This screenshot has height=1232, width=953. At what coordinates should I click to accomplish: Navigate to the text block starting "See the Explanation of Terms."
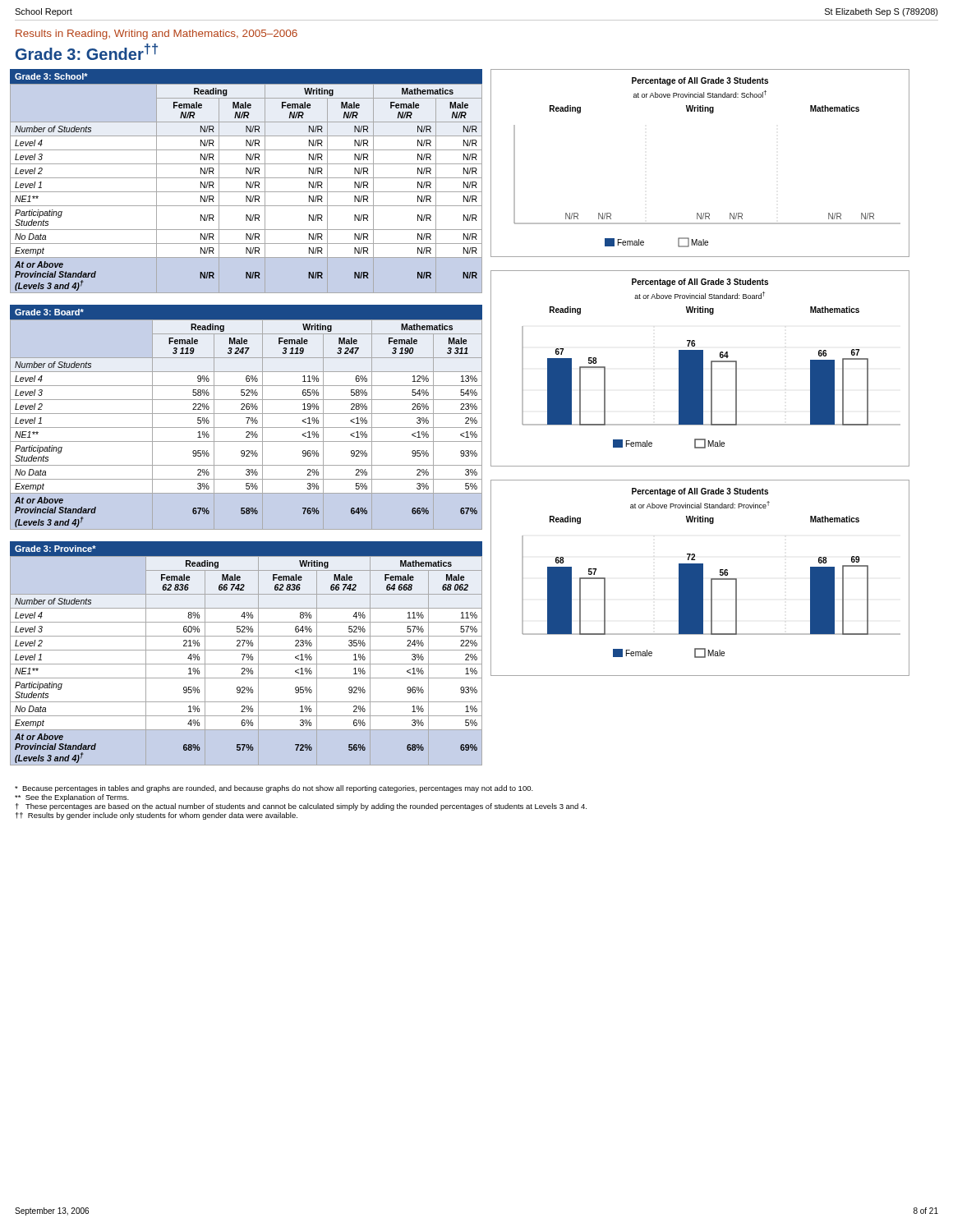point(72,797)
